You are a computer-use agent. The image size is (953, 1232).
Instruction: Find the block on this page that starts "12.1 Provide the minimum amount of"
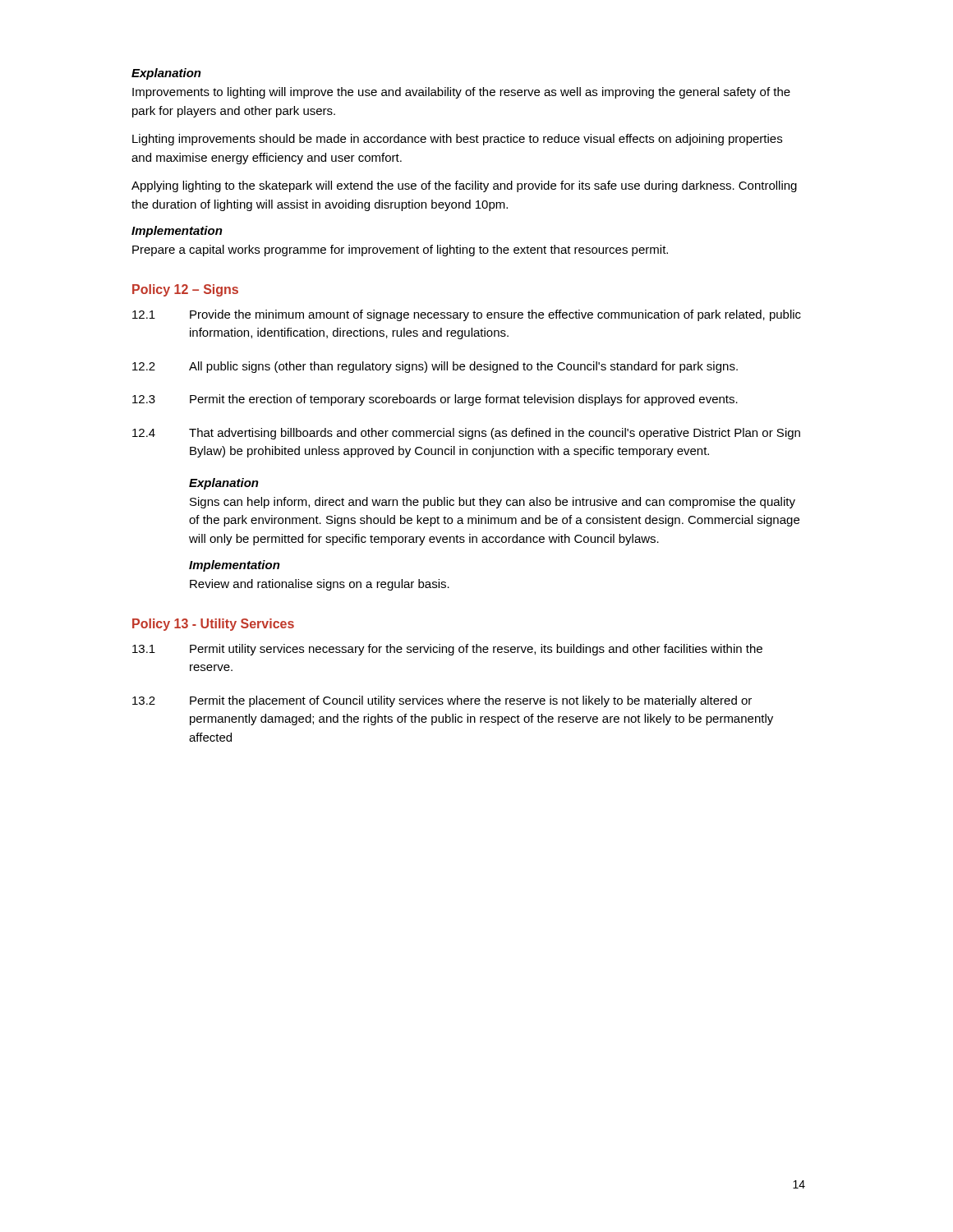pyautogui.click(x=468, y=324)
